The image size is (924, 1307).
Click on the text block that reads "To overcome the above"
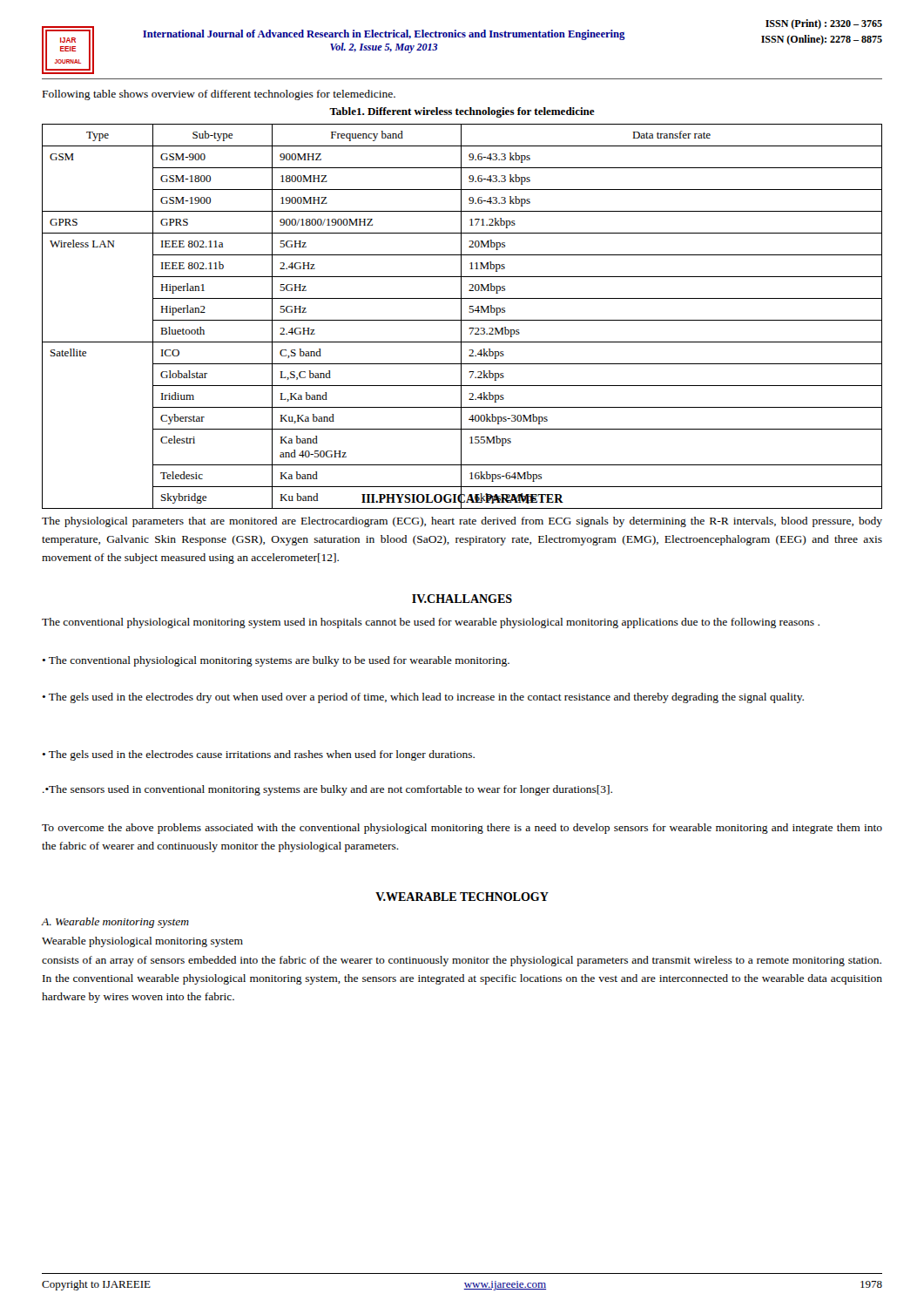click(462, 836)
